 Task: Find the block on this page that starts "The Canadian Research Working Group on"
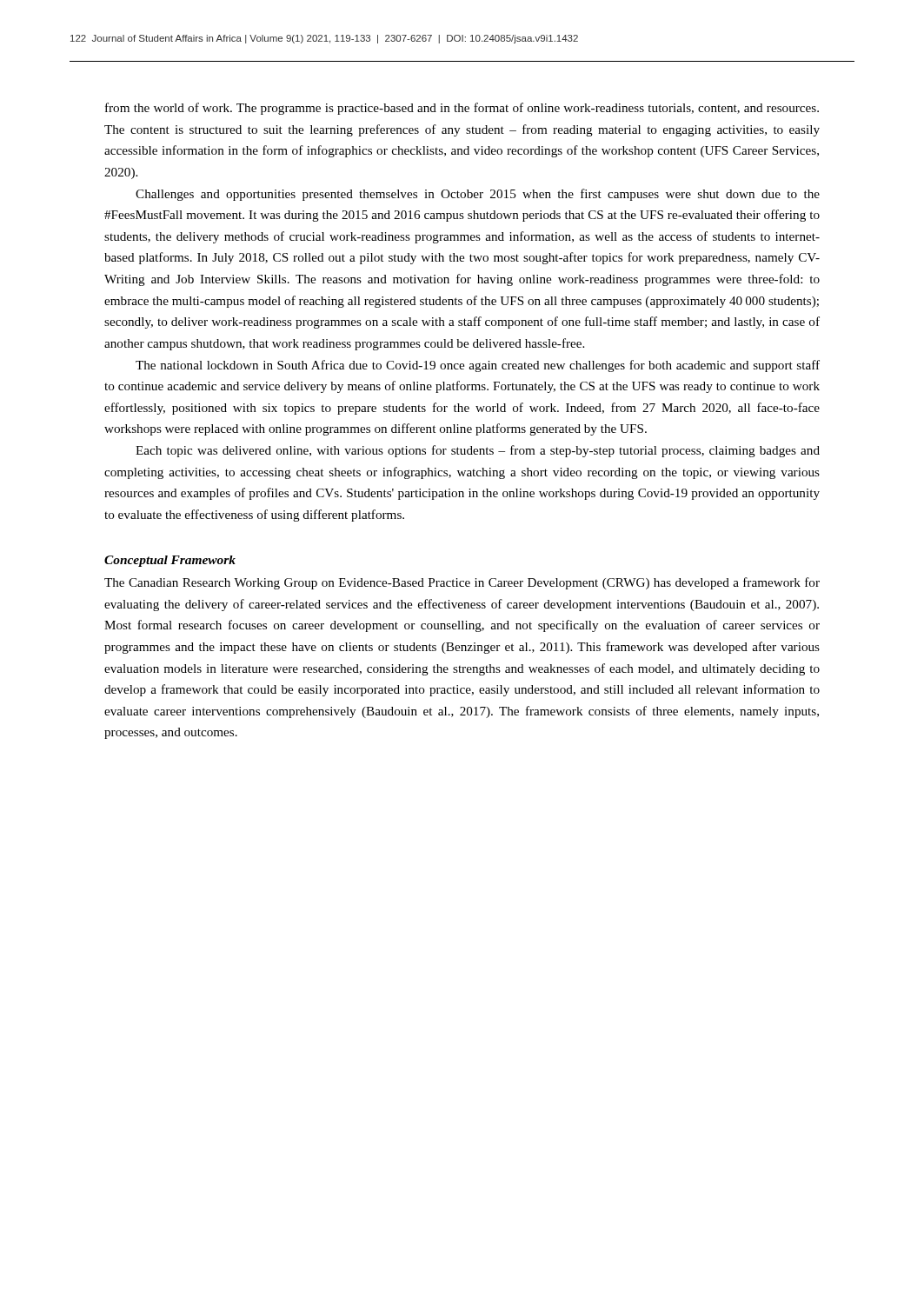[462, 657]
